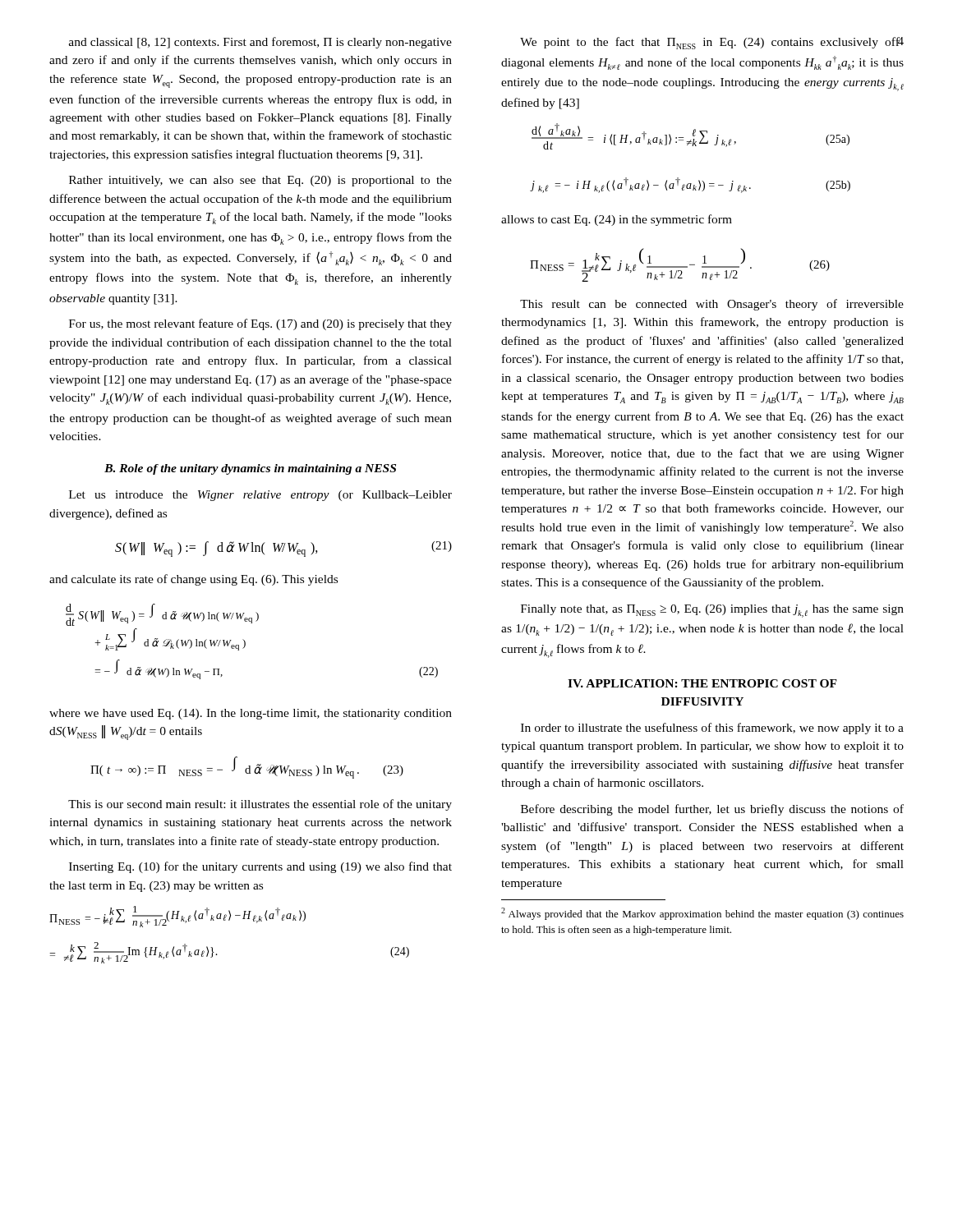Locate the text block that says "This is our second"
The width and height of the screenshot is (953, 1232).
251,822
